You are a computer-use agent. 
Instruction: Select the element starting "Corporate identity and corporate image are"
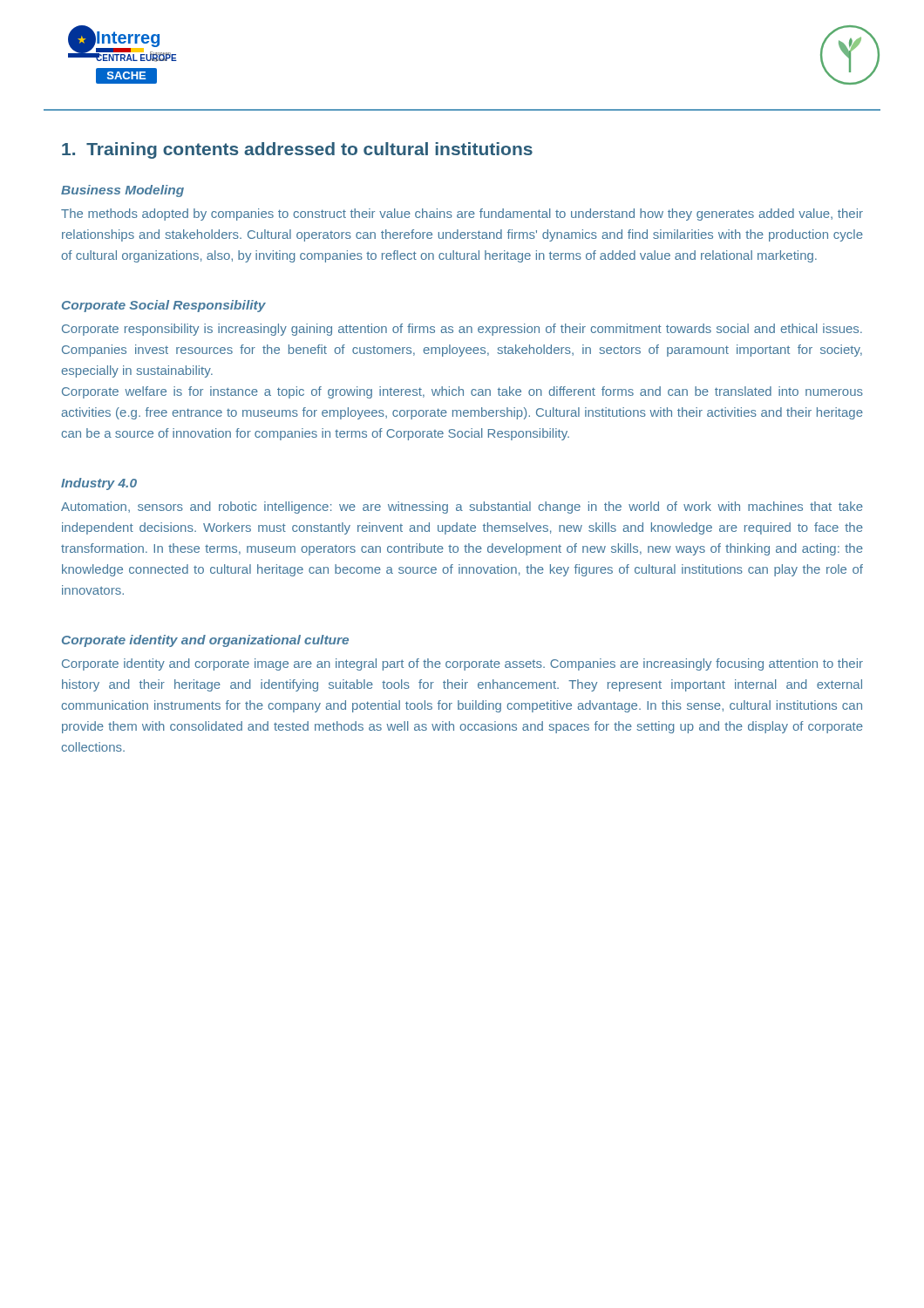[x=462, y=705]
